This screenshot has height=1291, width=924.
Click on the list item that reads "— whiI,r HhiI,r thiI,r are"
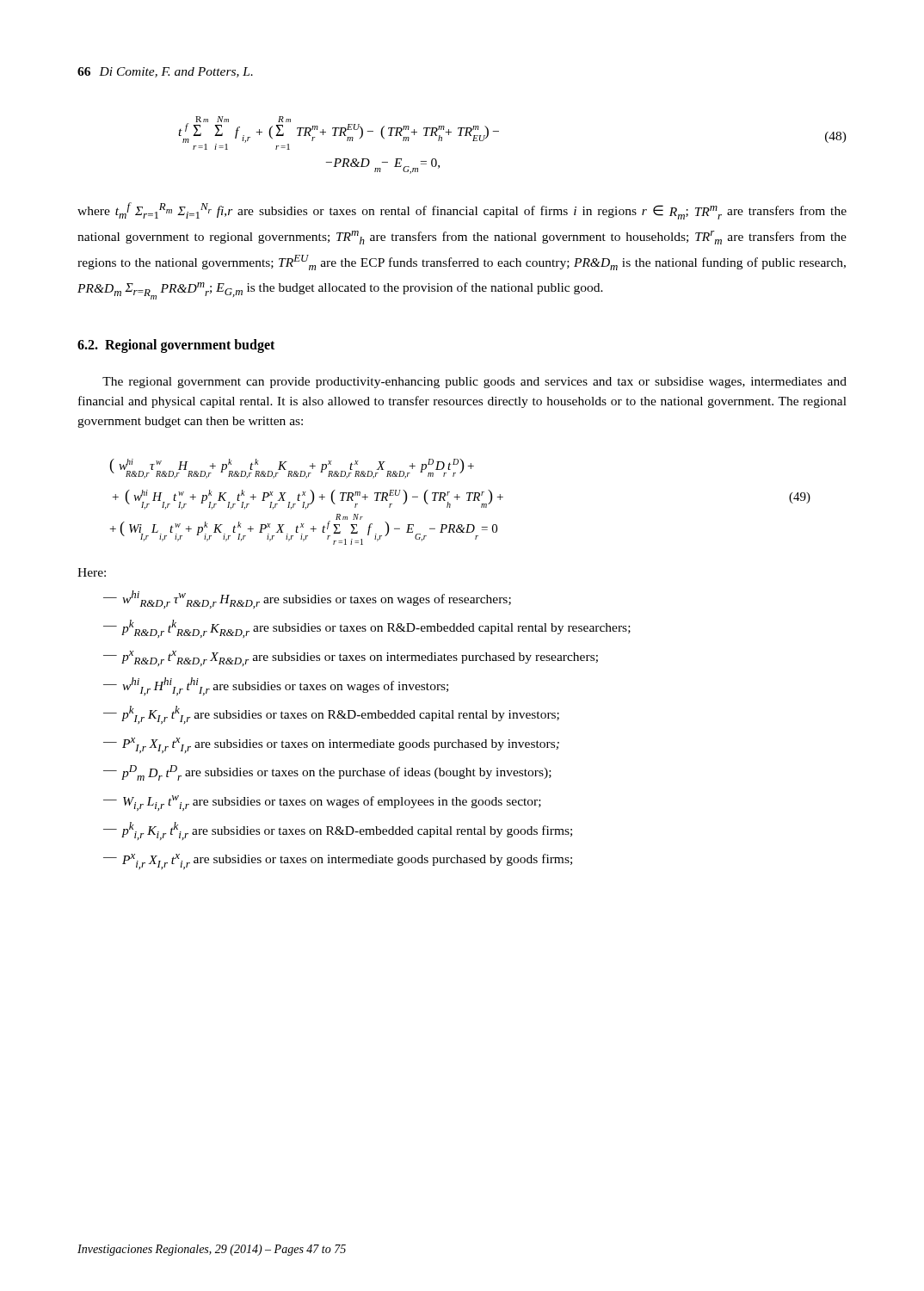coord(276,685)
